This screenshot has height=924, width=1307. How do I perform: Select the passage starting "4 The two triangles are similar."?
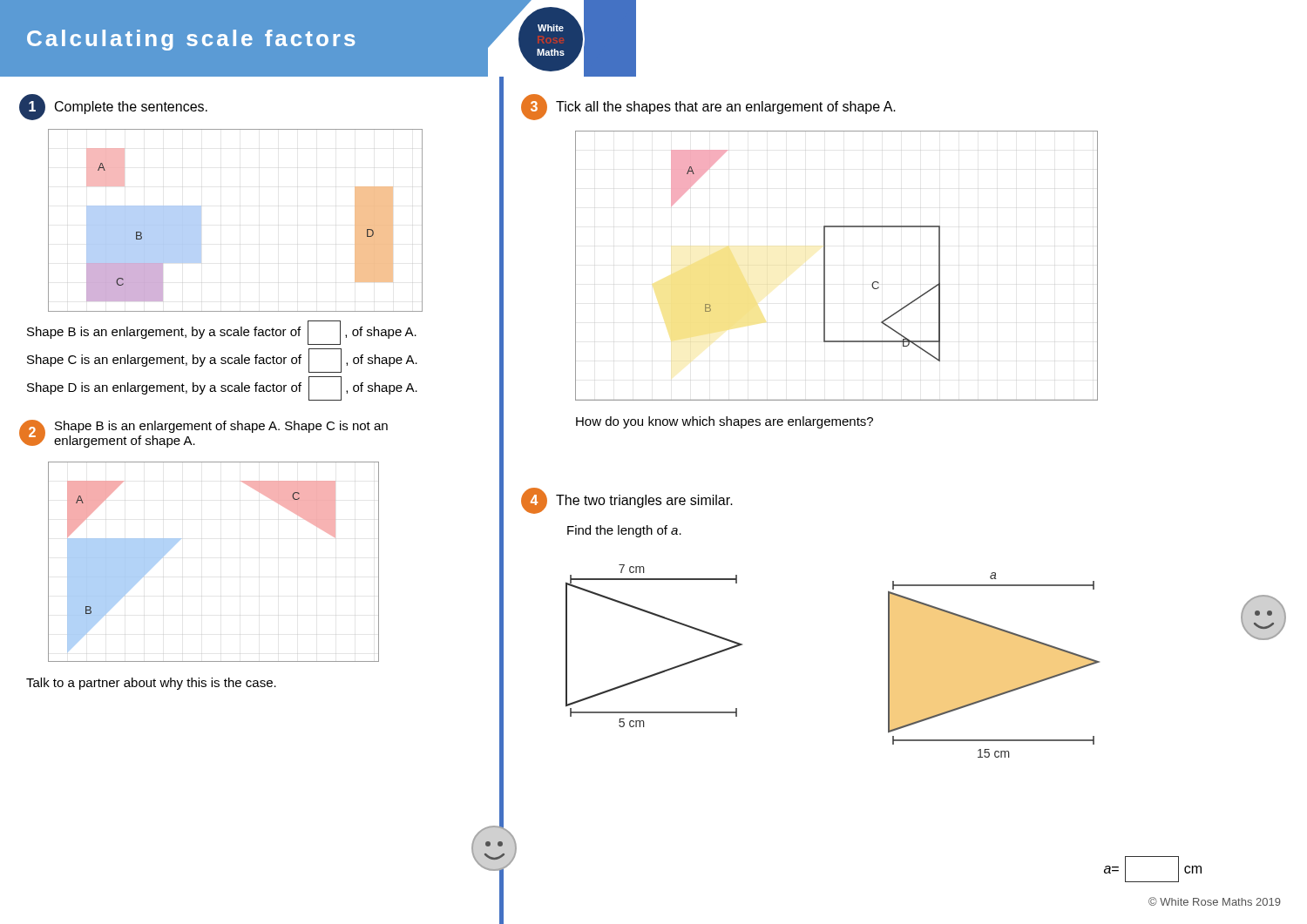pos(627,501)
